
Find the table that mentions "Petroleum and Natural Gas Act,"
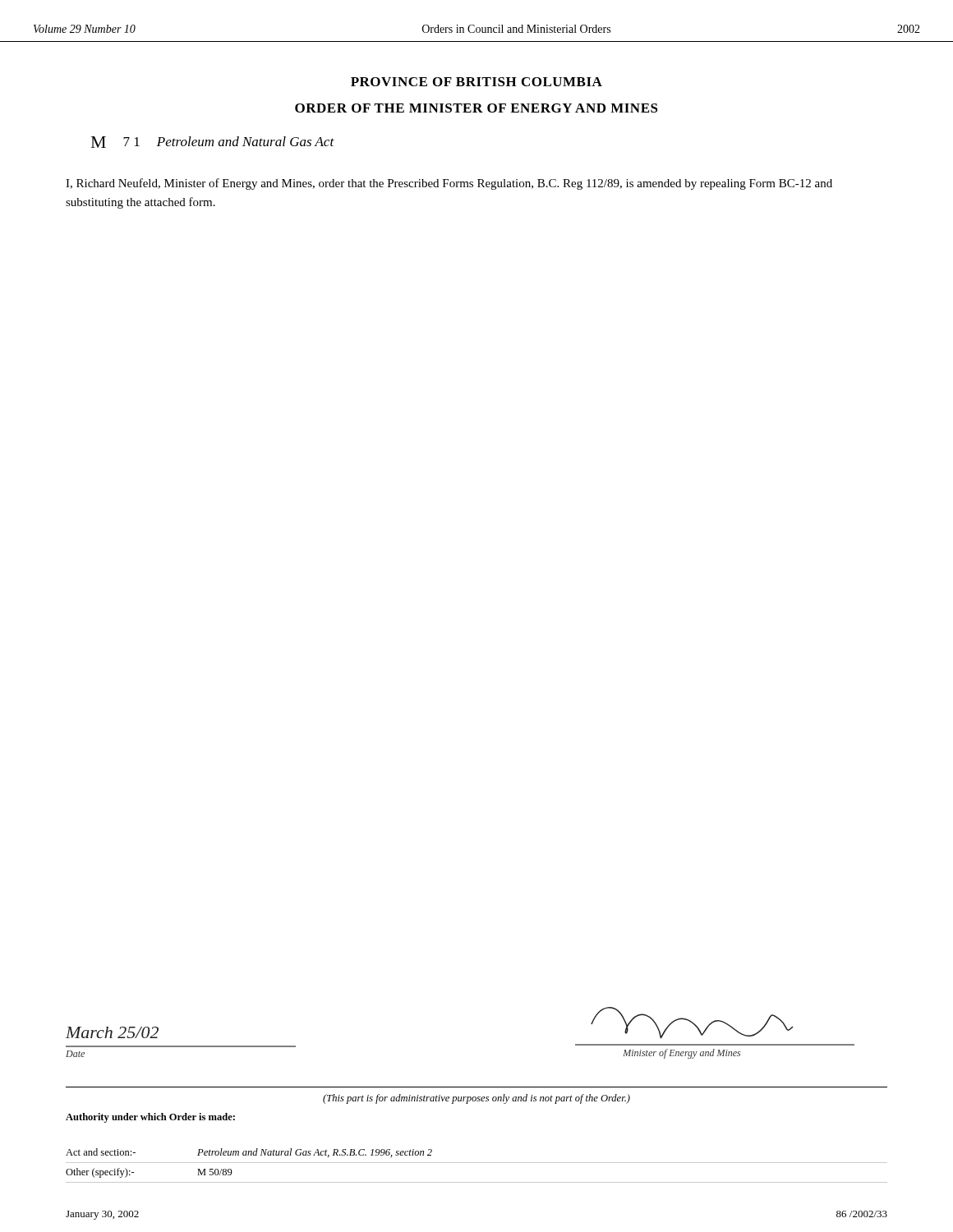(x=476, y=1163)
